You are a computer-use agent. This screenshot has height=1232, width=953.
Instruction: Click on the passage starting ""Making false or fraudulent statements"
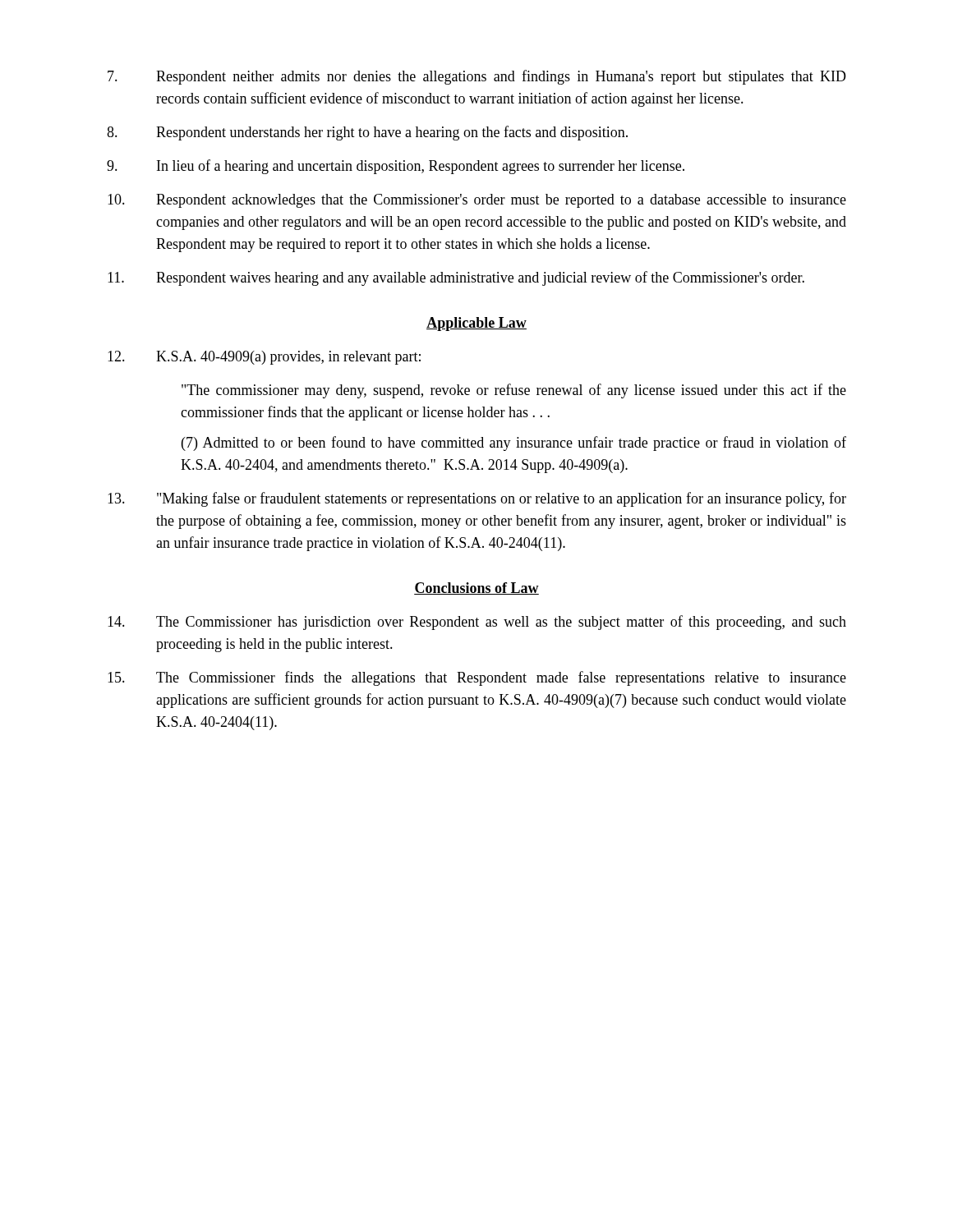[476, 521]
